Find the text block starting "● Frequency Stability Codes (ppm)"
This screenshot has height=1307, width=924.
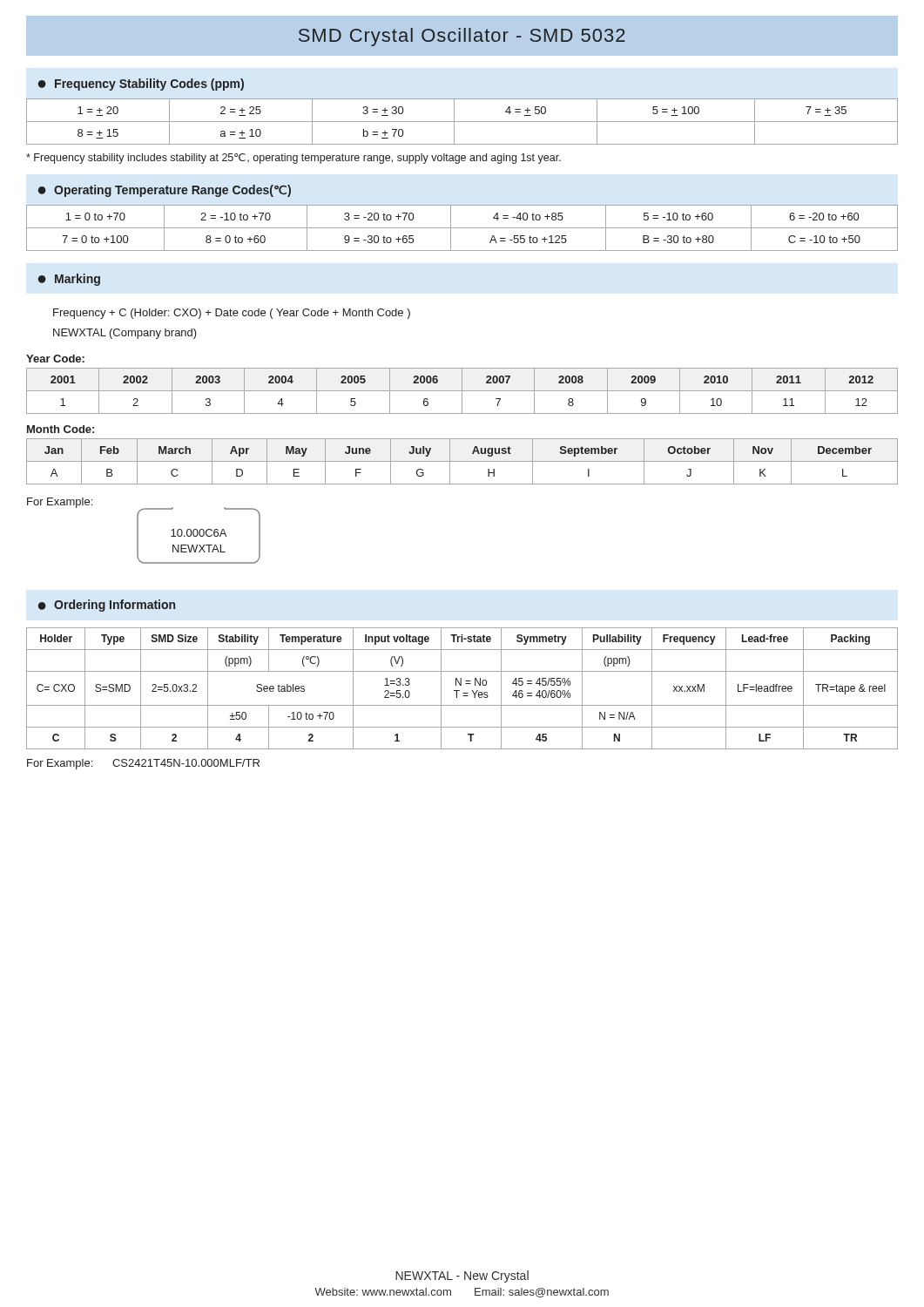coord(140,83)
